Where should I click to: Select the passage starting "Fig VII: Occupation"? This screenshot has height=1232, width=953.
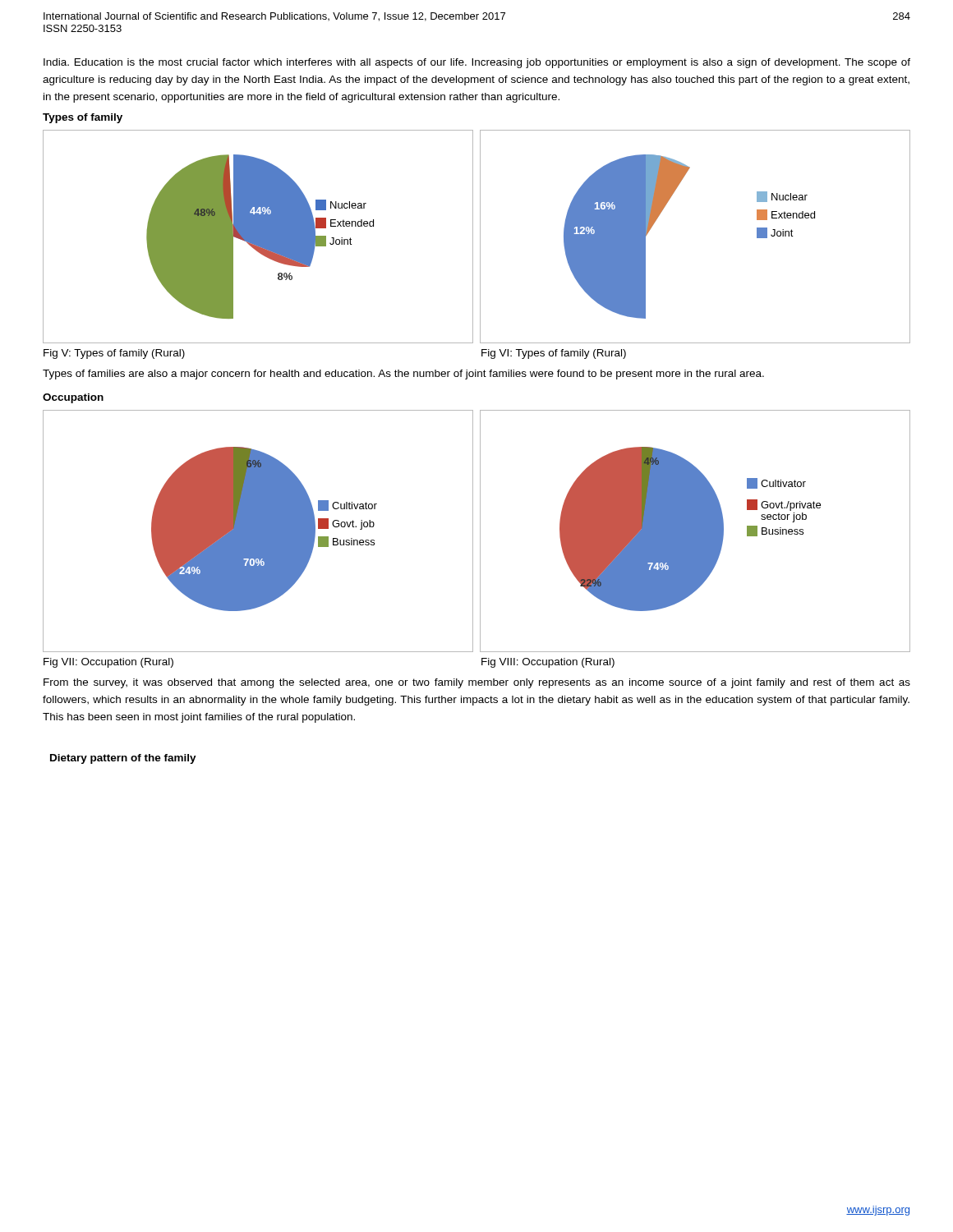[x=108, y=661]
